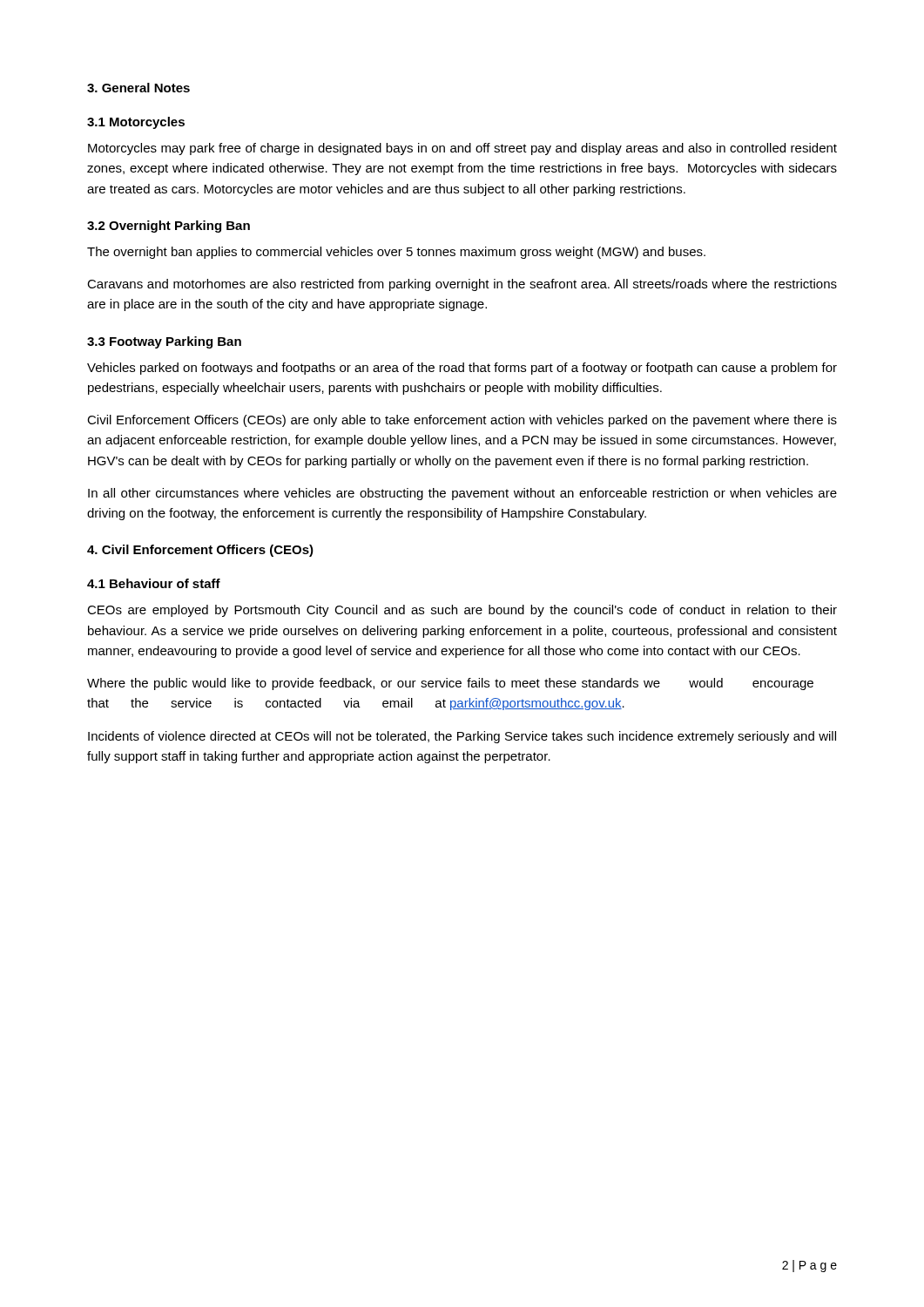
Task: Where does it say "3.2 Overnight Parking Ban"?
Action: click(x=169, y=225)
